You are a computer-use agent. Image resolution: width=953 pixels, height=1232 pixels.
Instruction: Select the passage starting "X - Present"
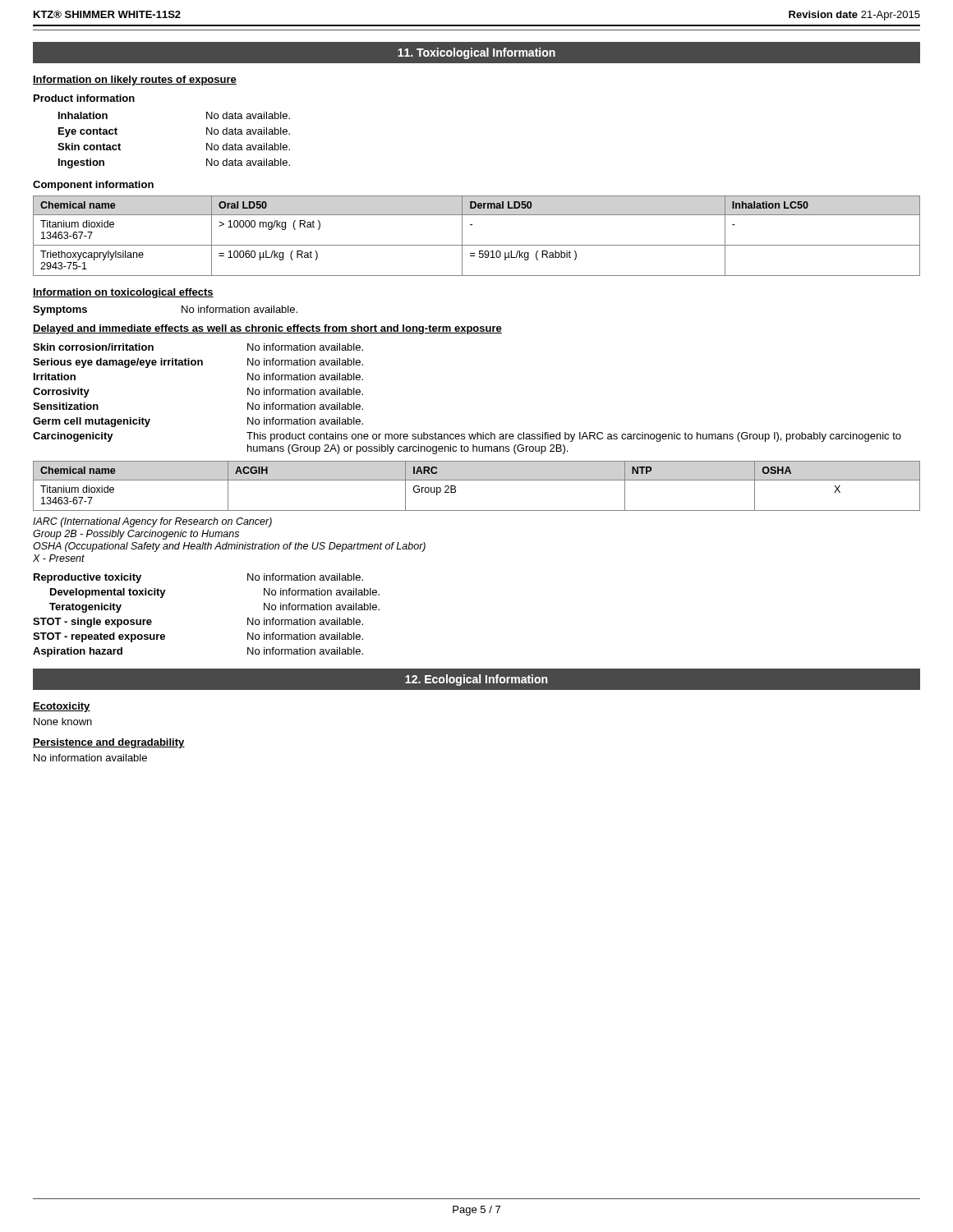[x=59, y=559]
